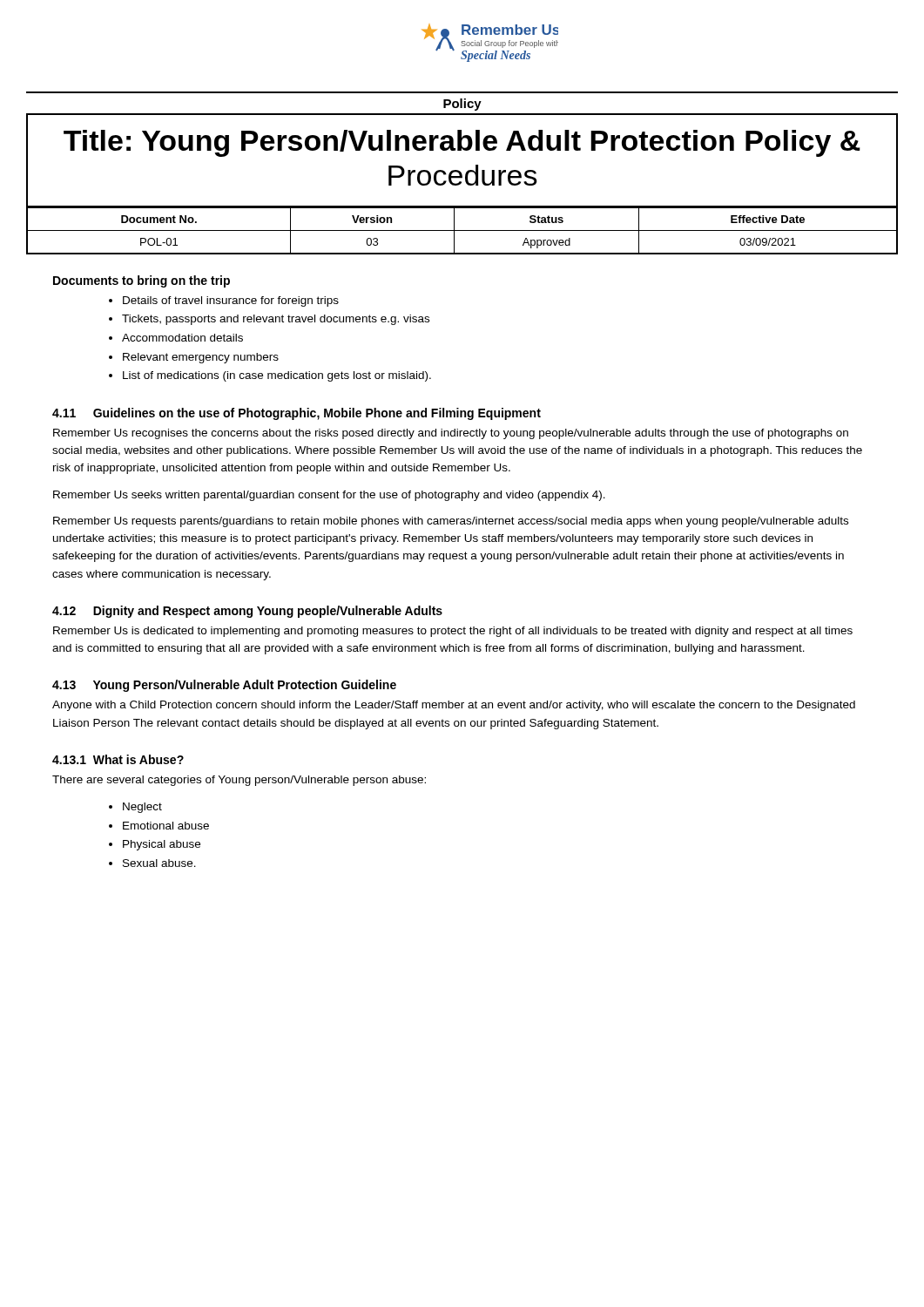
Task: Select the block starting "Physical abuse"
Action: click(x=161, y=844)
